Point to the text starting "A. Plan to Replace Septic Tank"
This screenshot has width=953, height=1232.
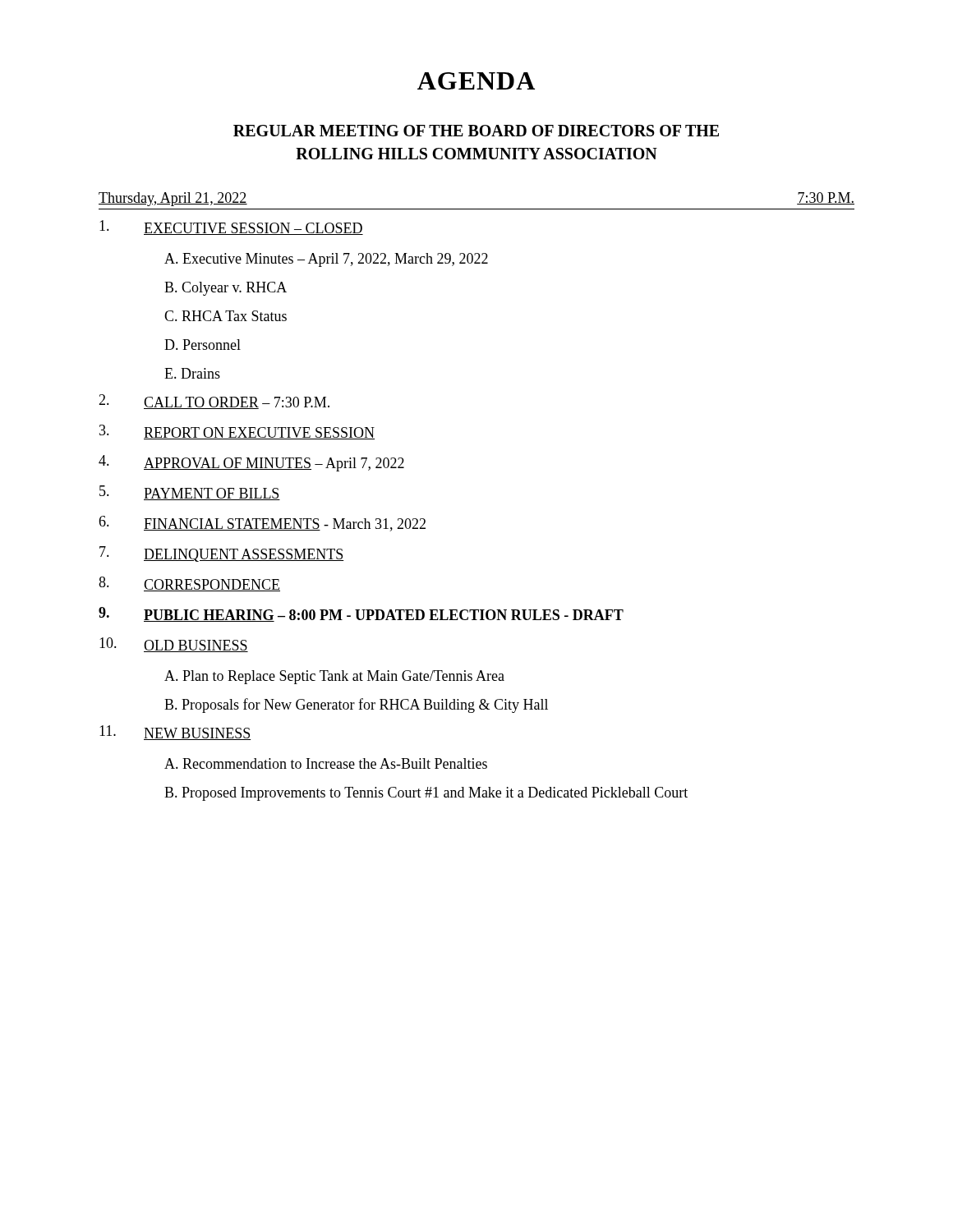pyautogui.click(x=334, y=676)
